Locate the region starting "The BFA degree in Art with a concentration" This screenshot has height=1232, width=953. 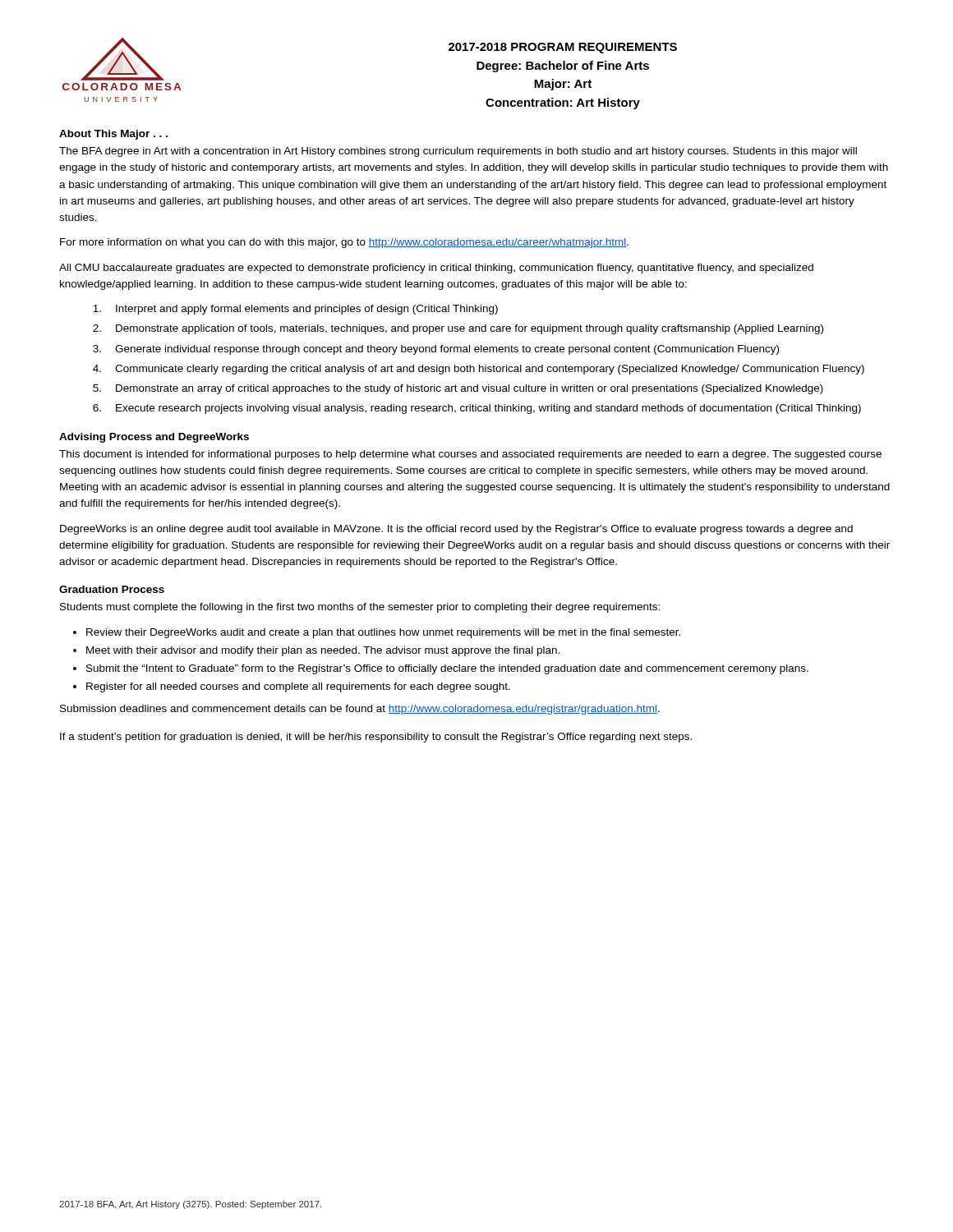(x=474, y=184)
